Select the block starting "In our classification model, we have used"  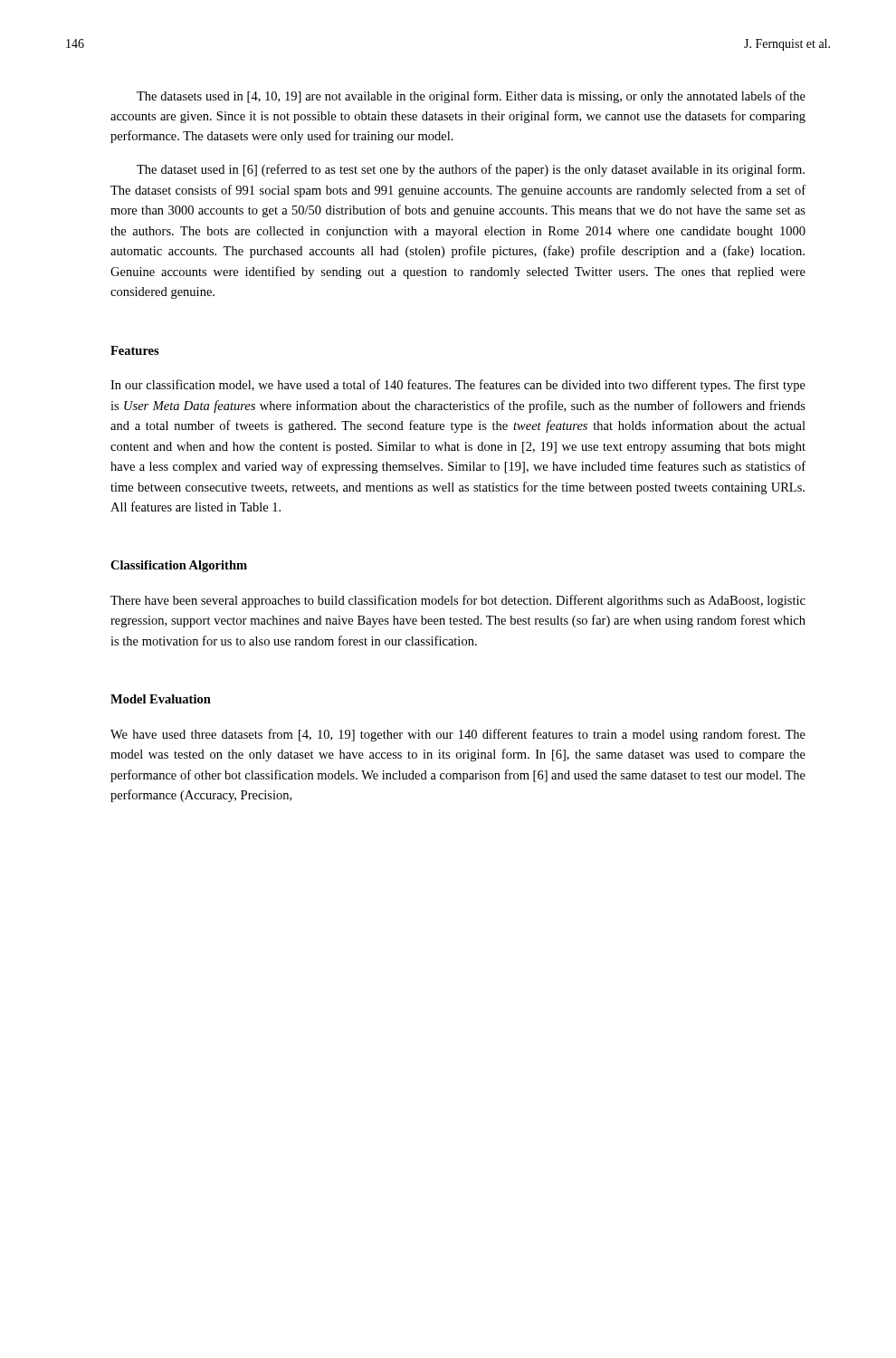tap(458, 446)
